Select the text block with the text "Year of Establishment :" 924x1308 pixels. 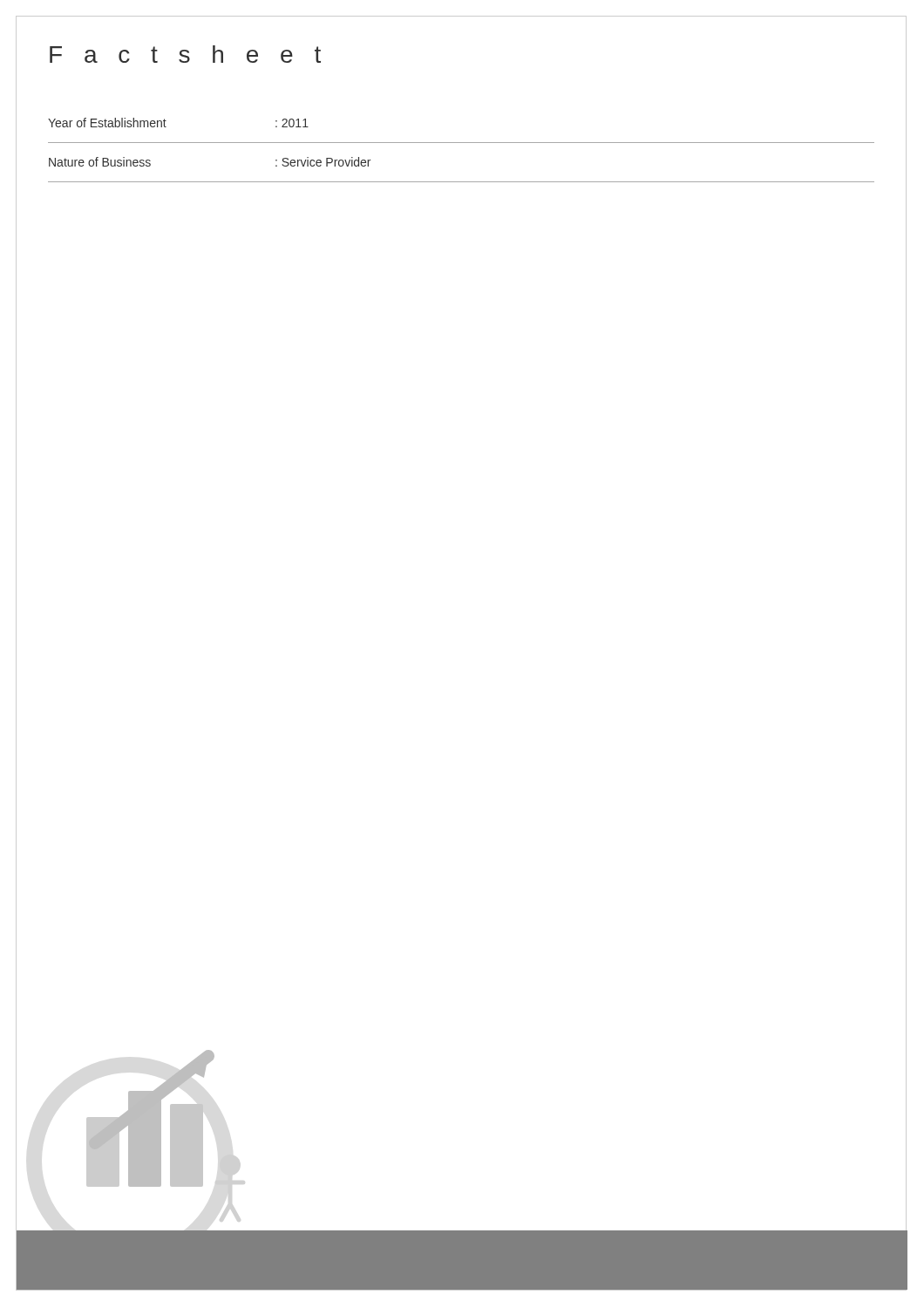pyautogui.click(x=105, y=123)
